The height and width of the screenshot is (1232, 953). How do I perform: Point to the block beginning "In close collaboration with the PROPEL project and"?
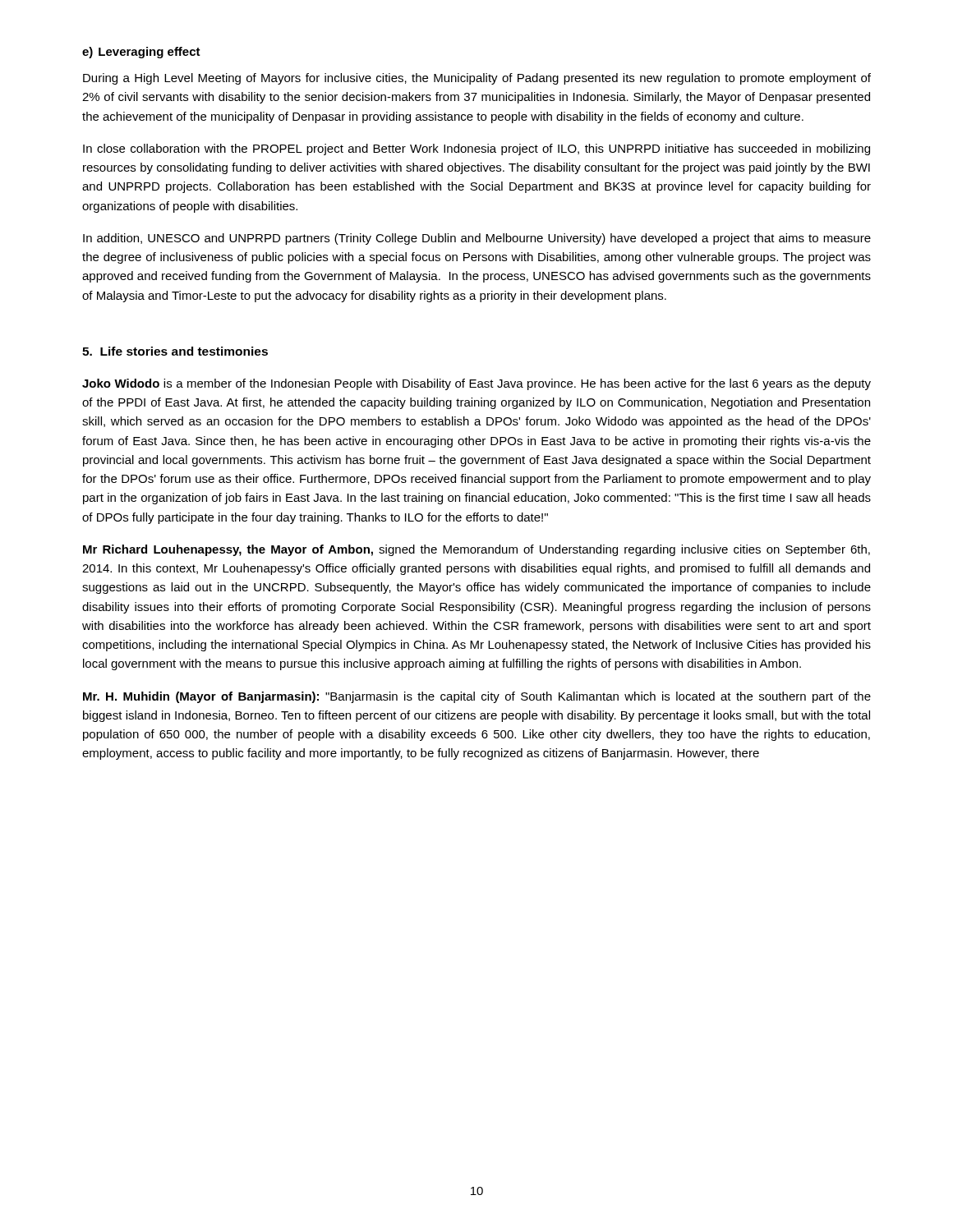point(476,177)
